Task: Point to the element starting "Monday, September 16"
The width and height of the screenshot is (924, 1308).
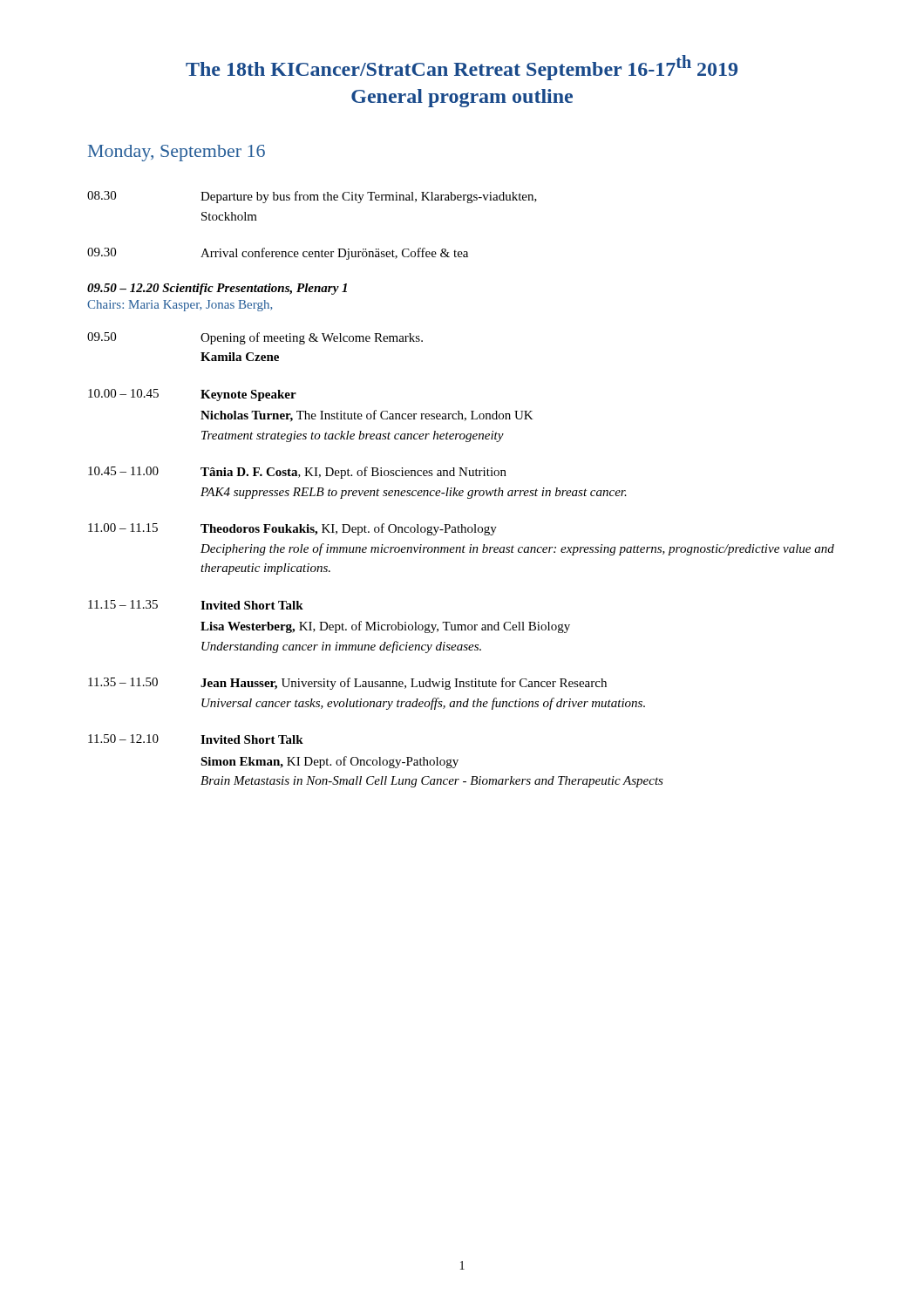Action: tap(176, 151)
